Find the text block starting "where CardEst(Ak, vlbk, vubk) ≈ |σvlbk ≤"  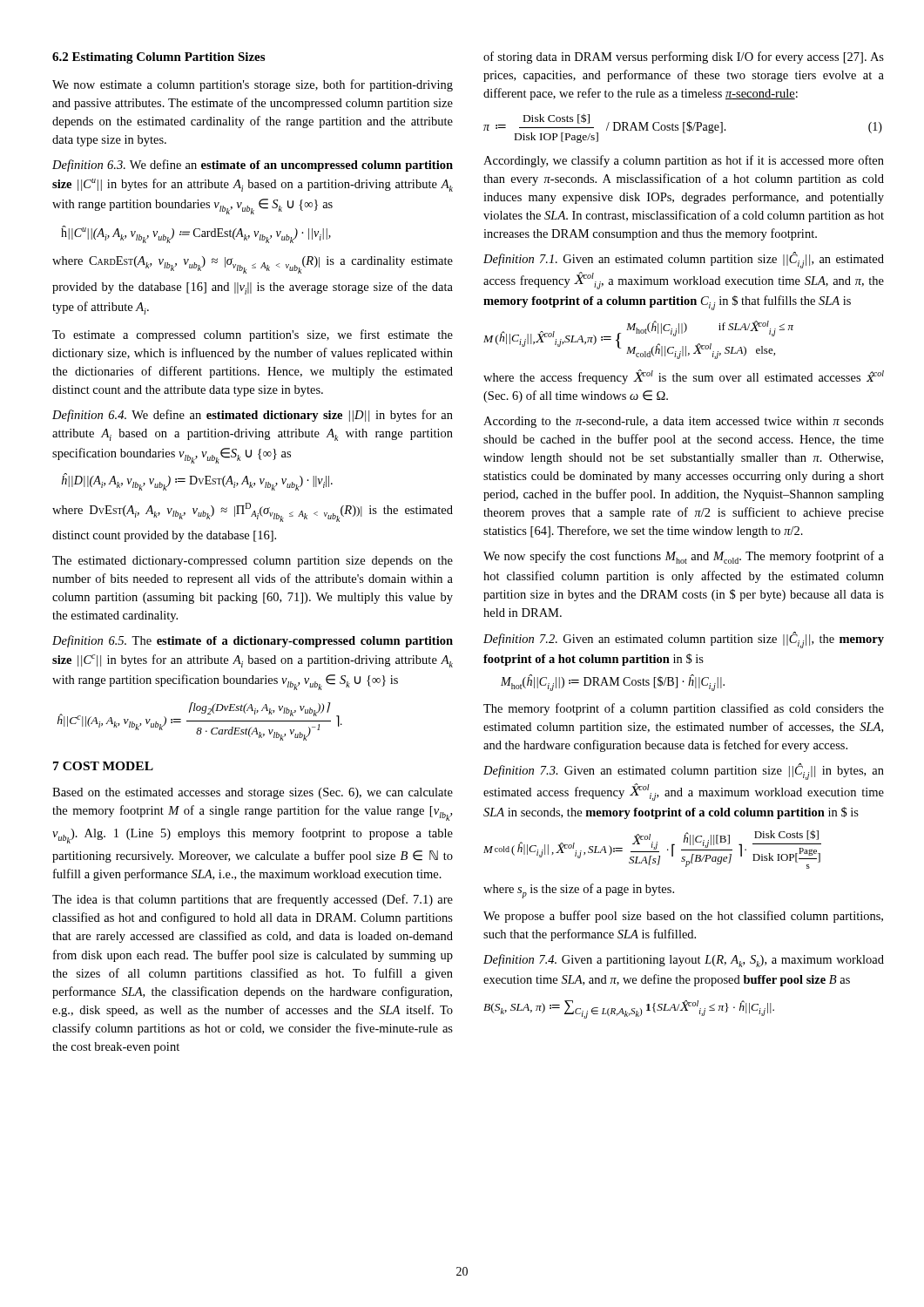click(253, 285)
